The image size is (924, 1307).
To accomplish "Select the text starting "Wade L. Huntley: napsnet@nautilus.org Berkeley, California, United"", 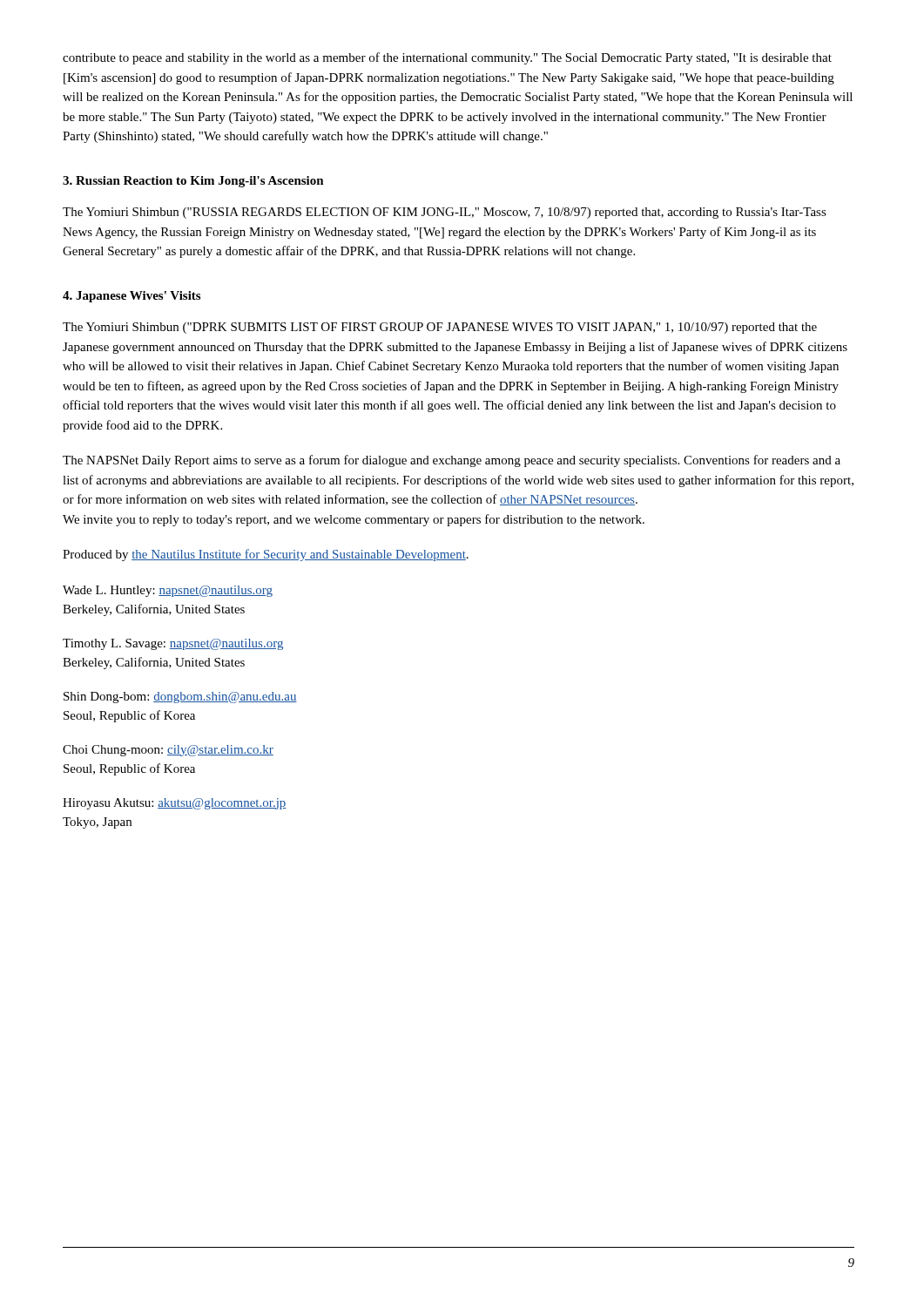I will [x=168, y=599].
